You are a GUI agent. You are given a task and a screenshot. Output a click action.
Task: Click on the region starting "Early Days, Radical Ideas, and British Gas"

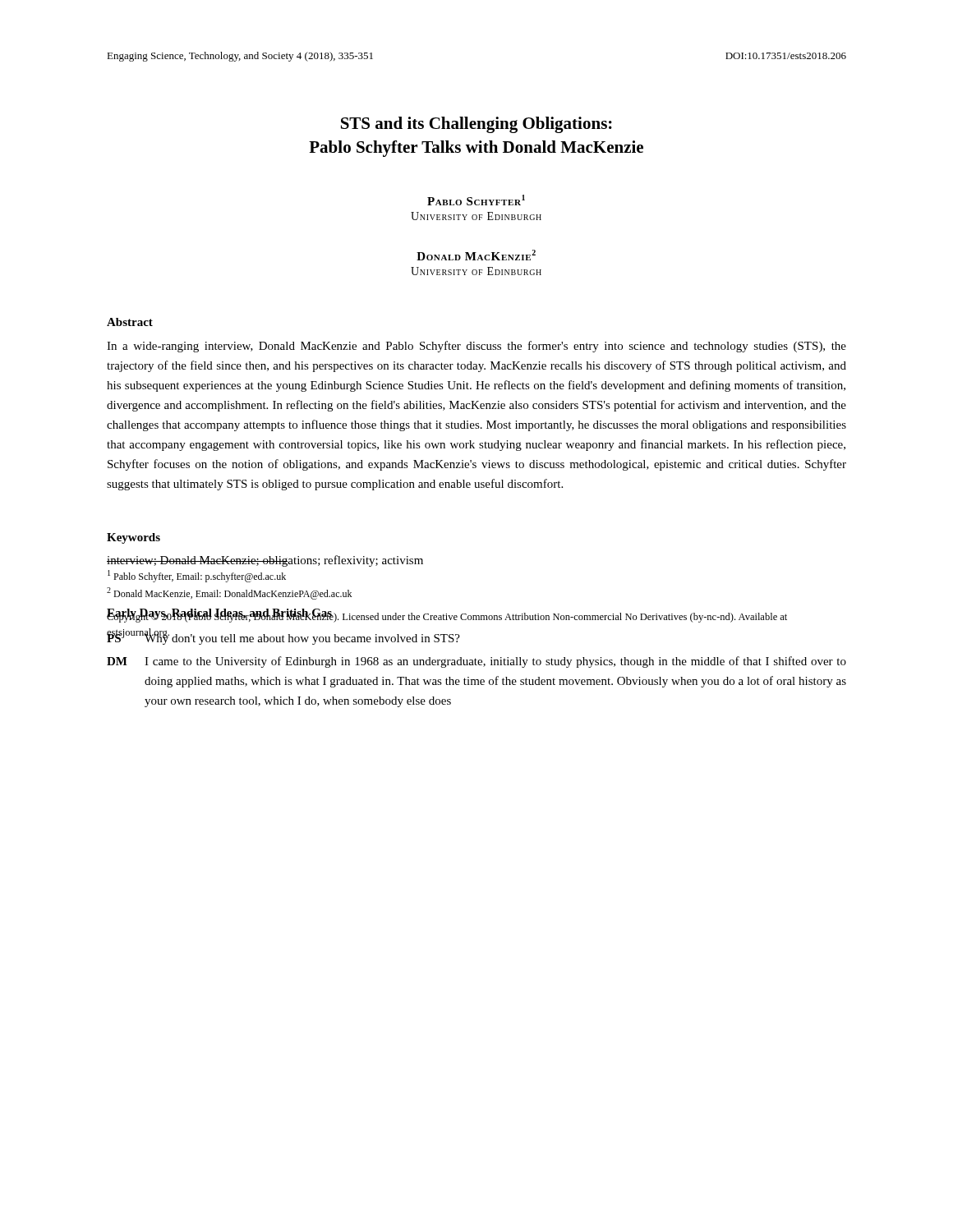pyautogui.click(x=476, y=613)
